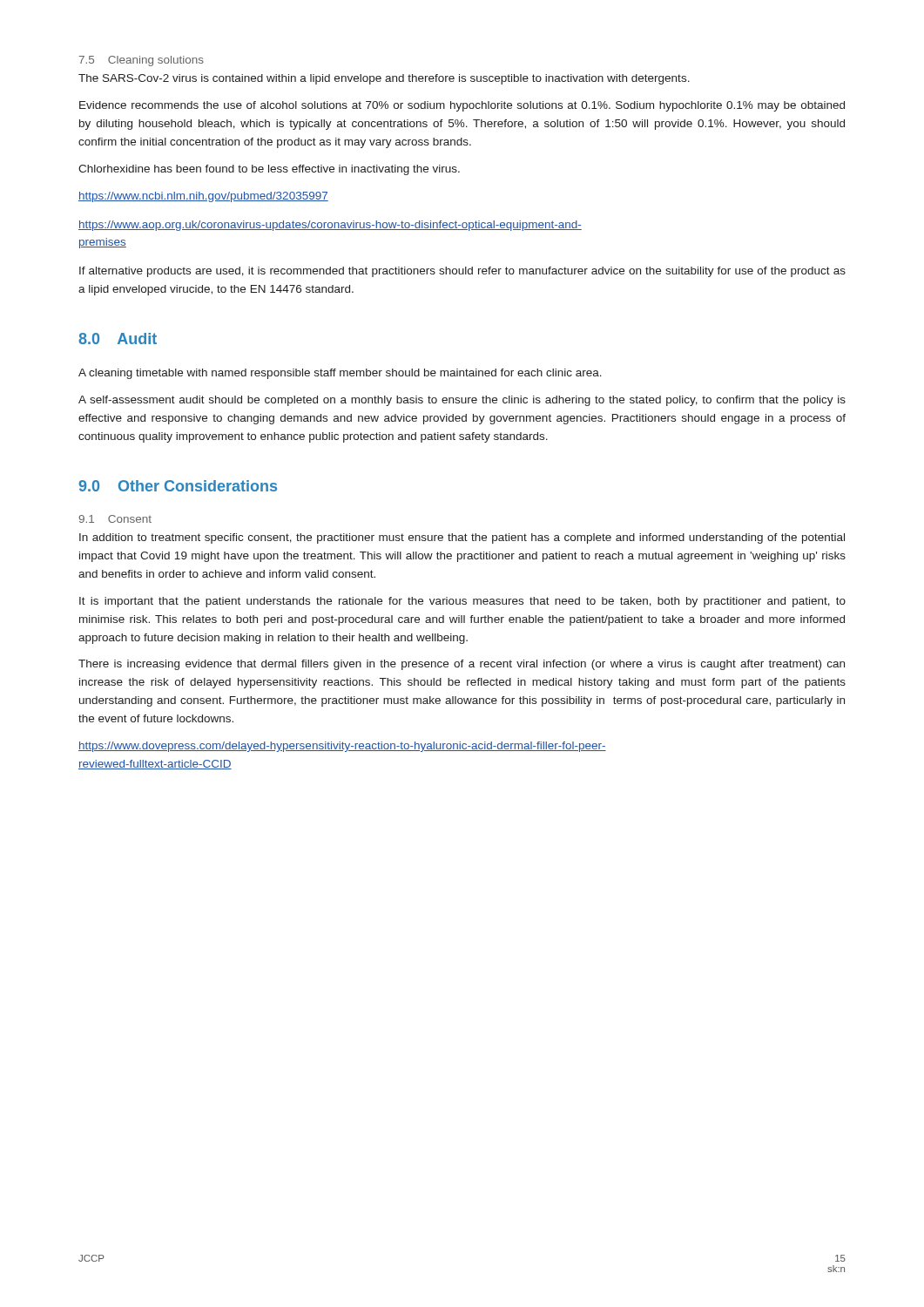
Task: Navigate to the text block starting "9.0 Other Considerations"
Action: pyautogui.click(x=178, y=486)
